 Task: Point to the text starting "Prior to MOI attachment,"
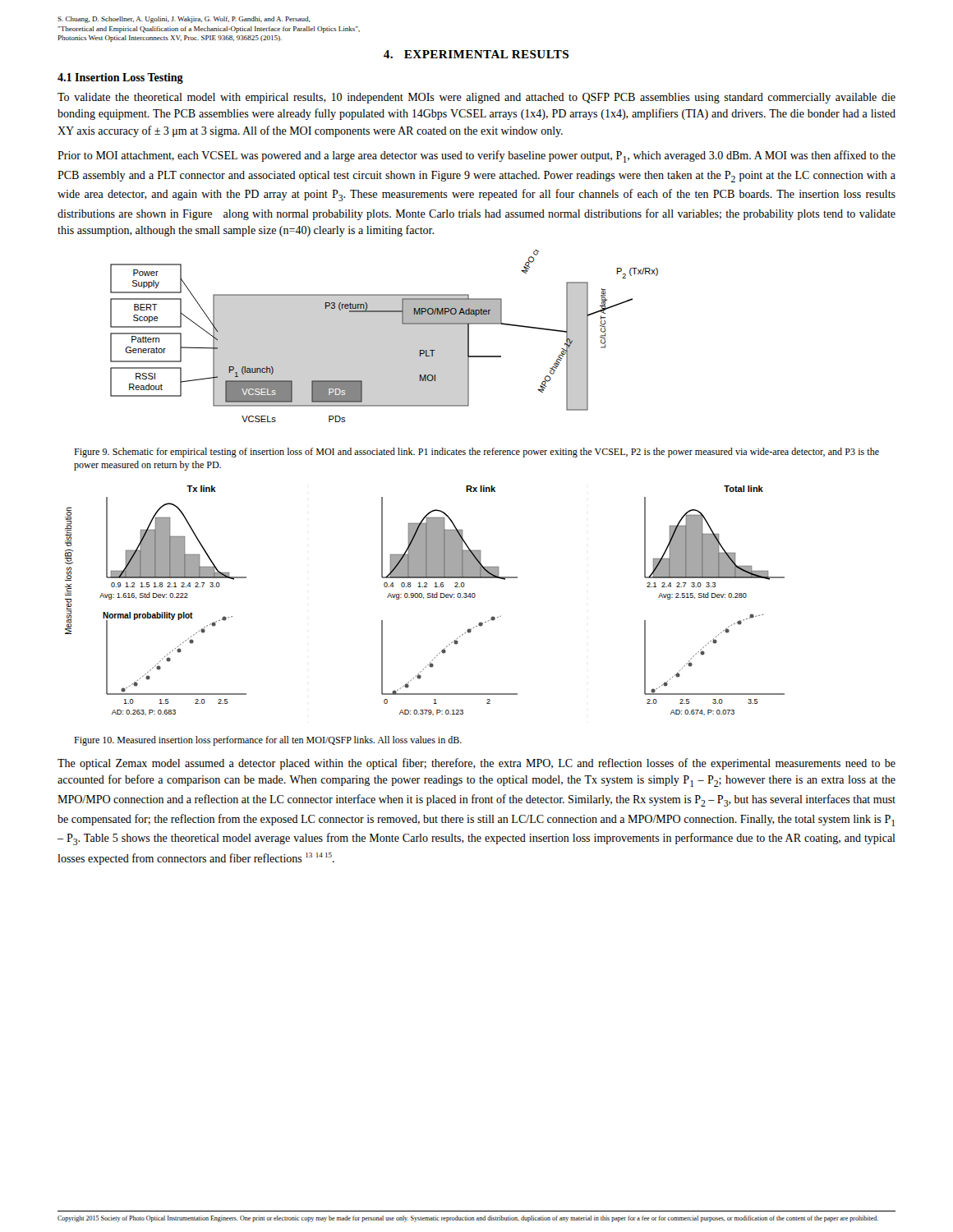(x=476, y=194)
